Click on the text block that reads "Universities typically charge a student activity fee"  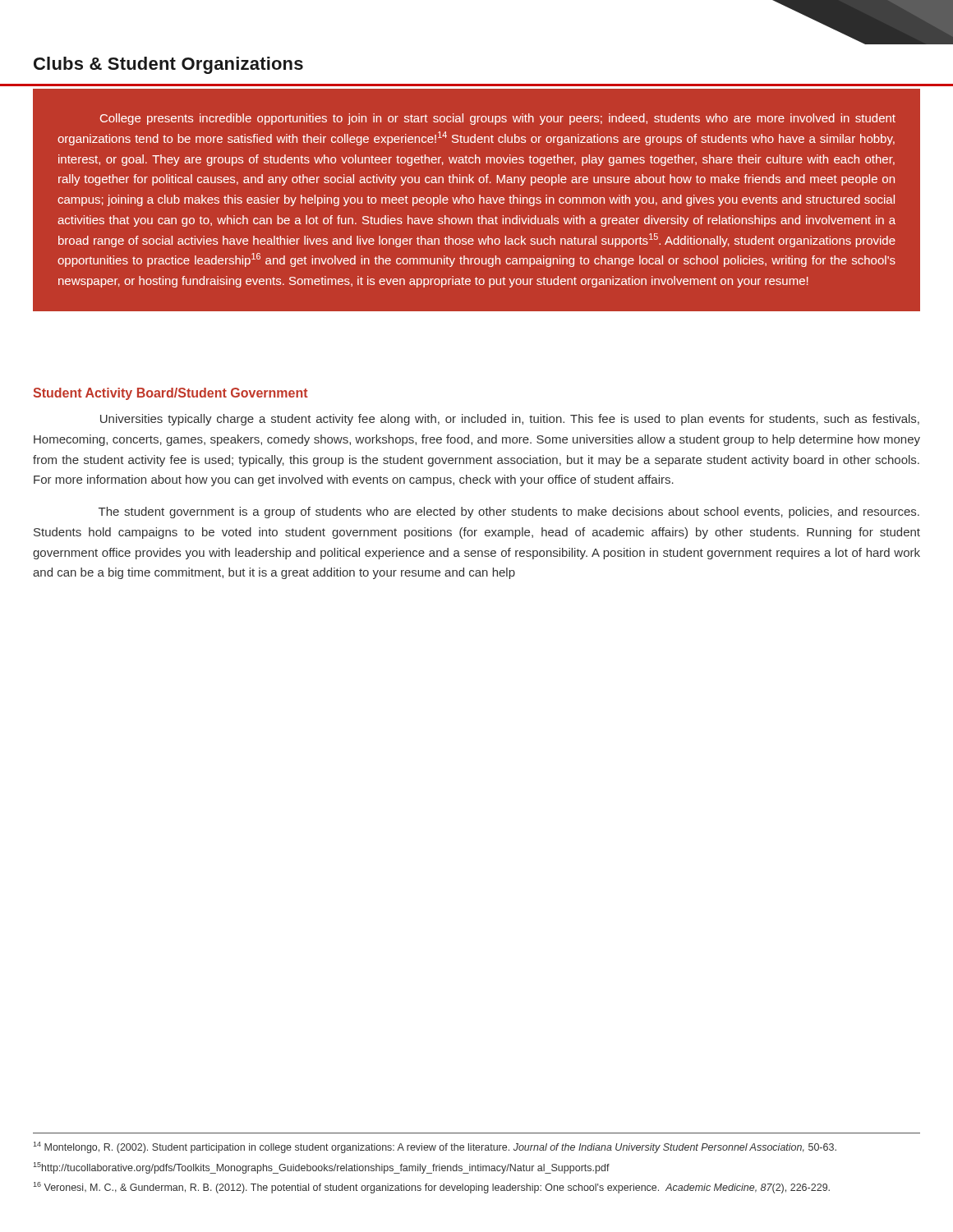510,420
